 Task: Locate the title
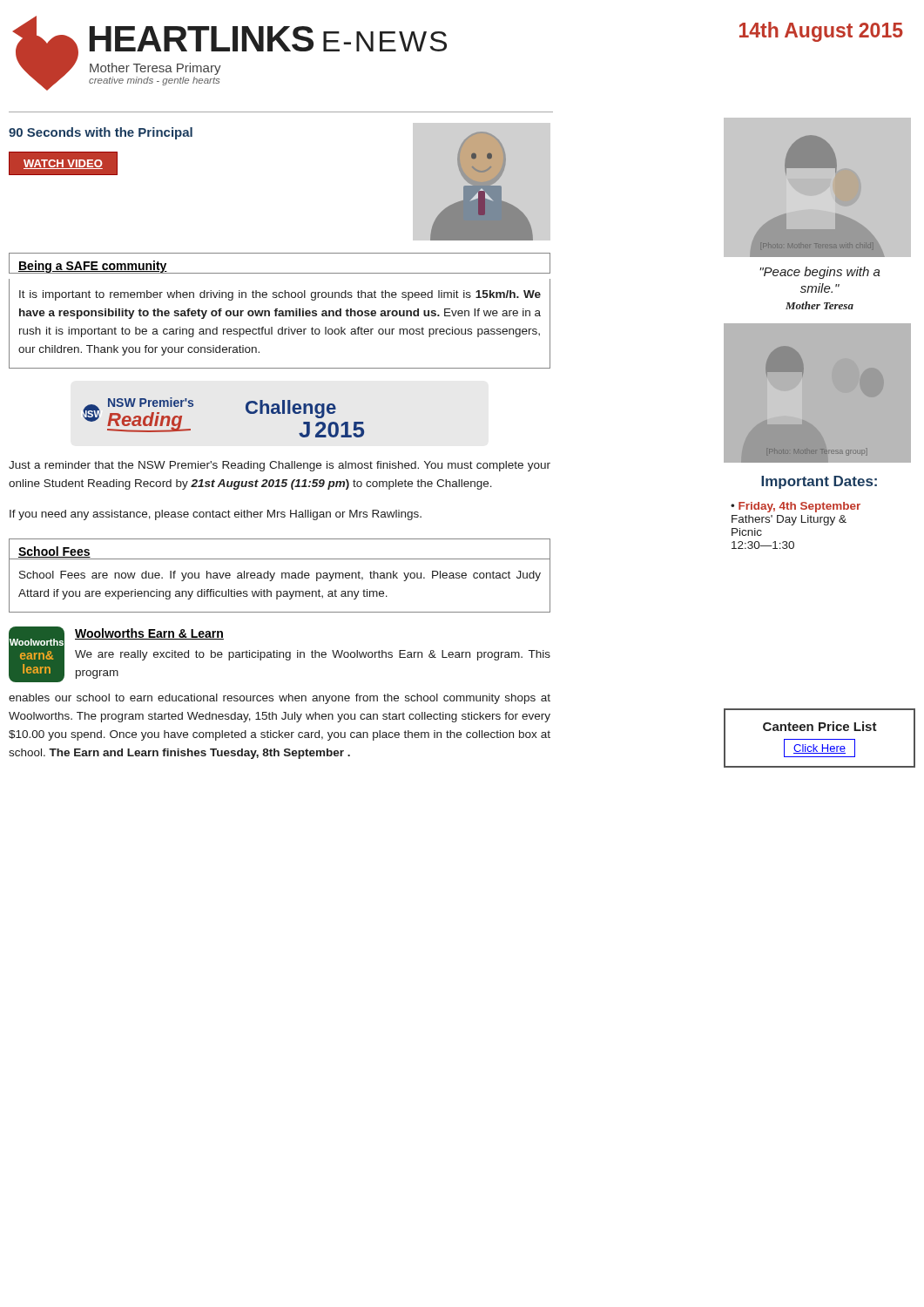click(821, 31)
